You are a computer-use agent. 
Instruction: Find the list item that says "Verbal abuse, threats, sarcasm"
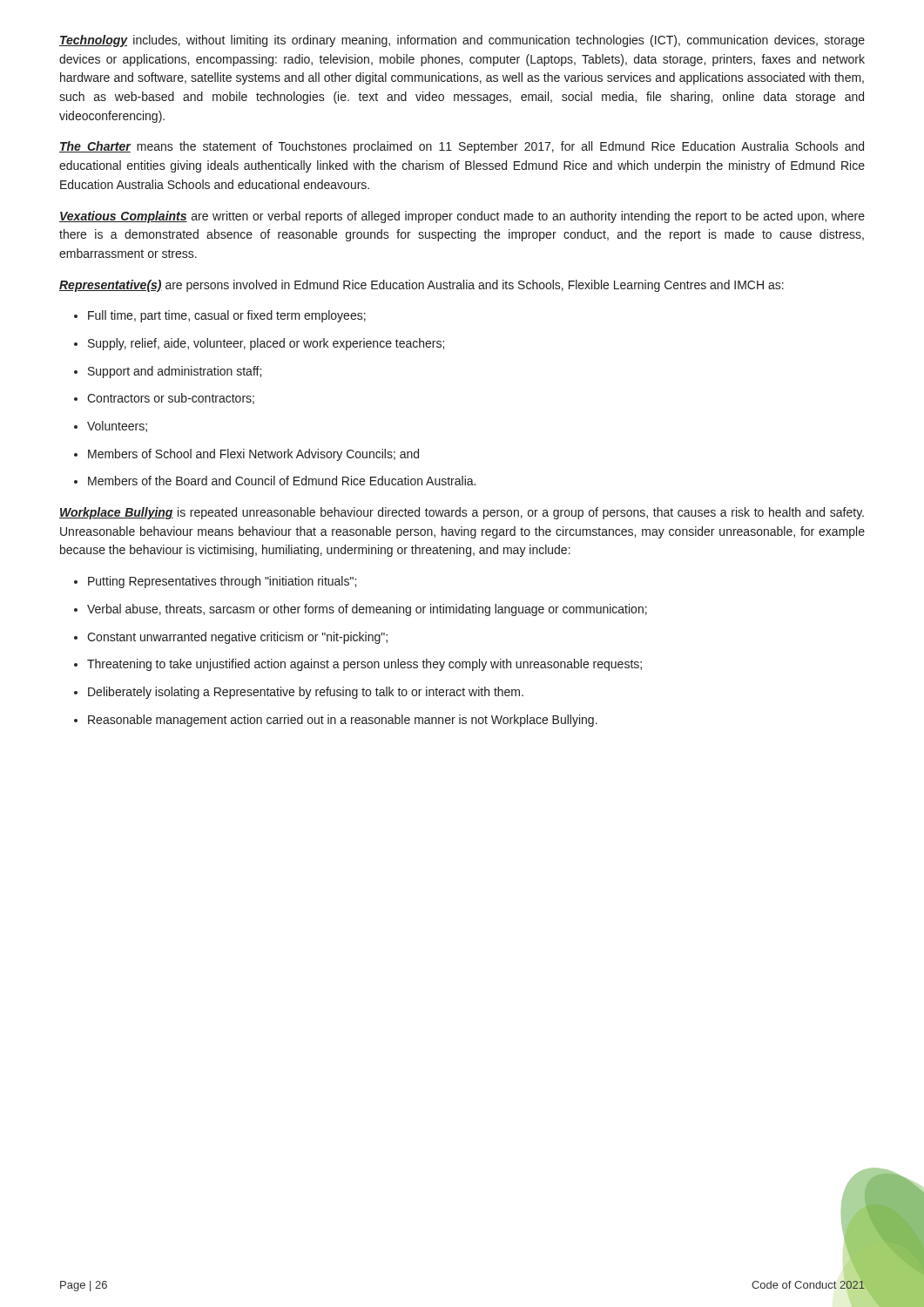(476, 610)
